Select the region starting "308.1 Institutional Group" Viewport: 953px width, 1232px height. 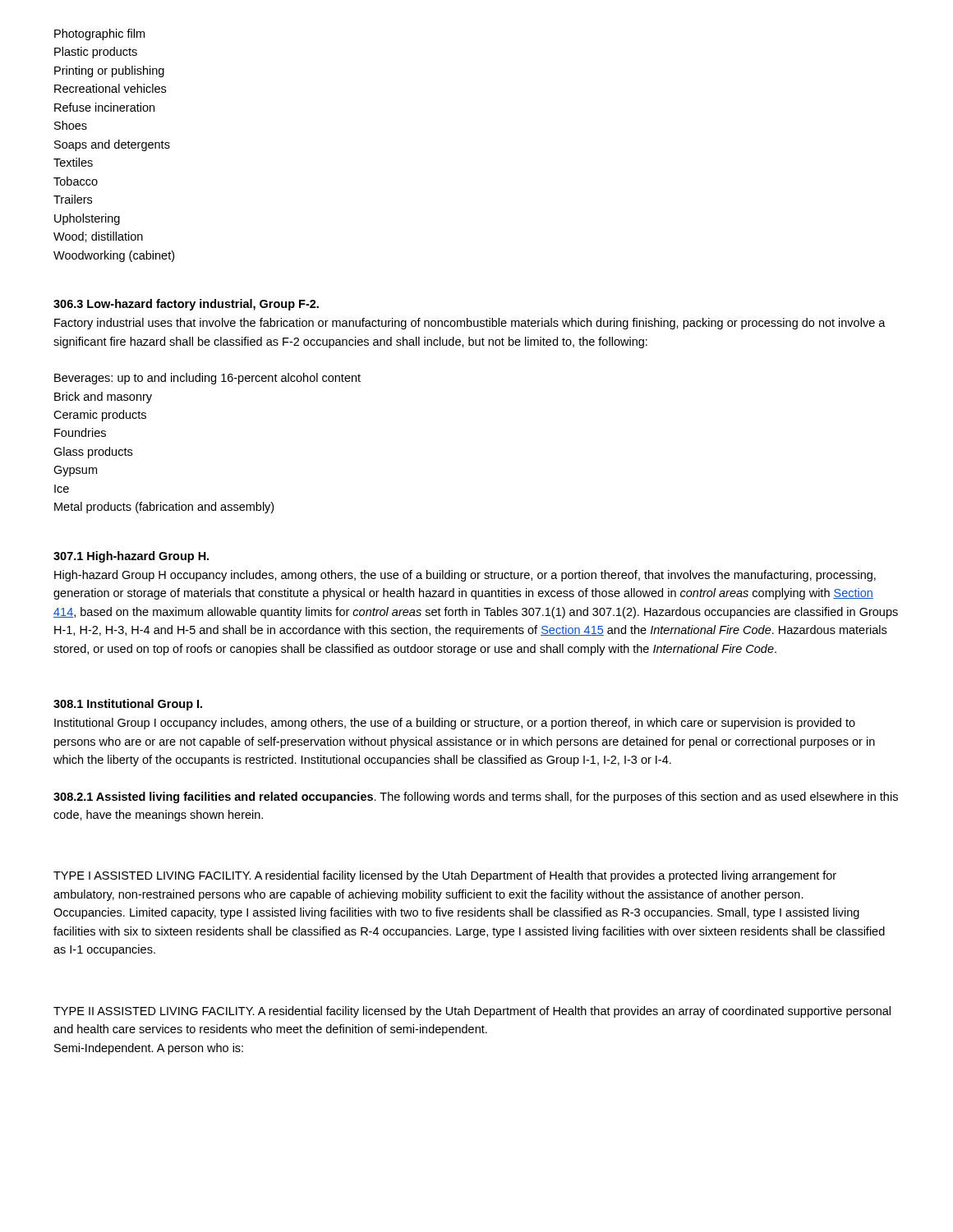point(128,704)
